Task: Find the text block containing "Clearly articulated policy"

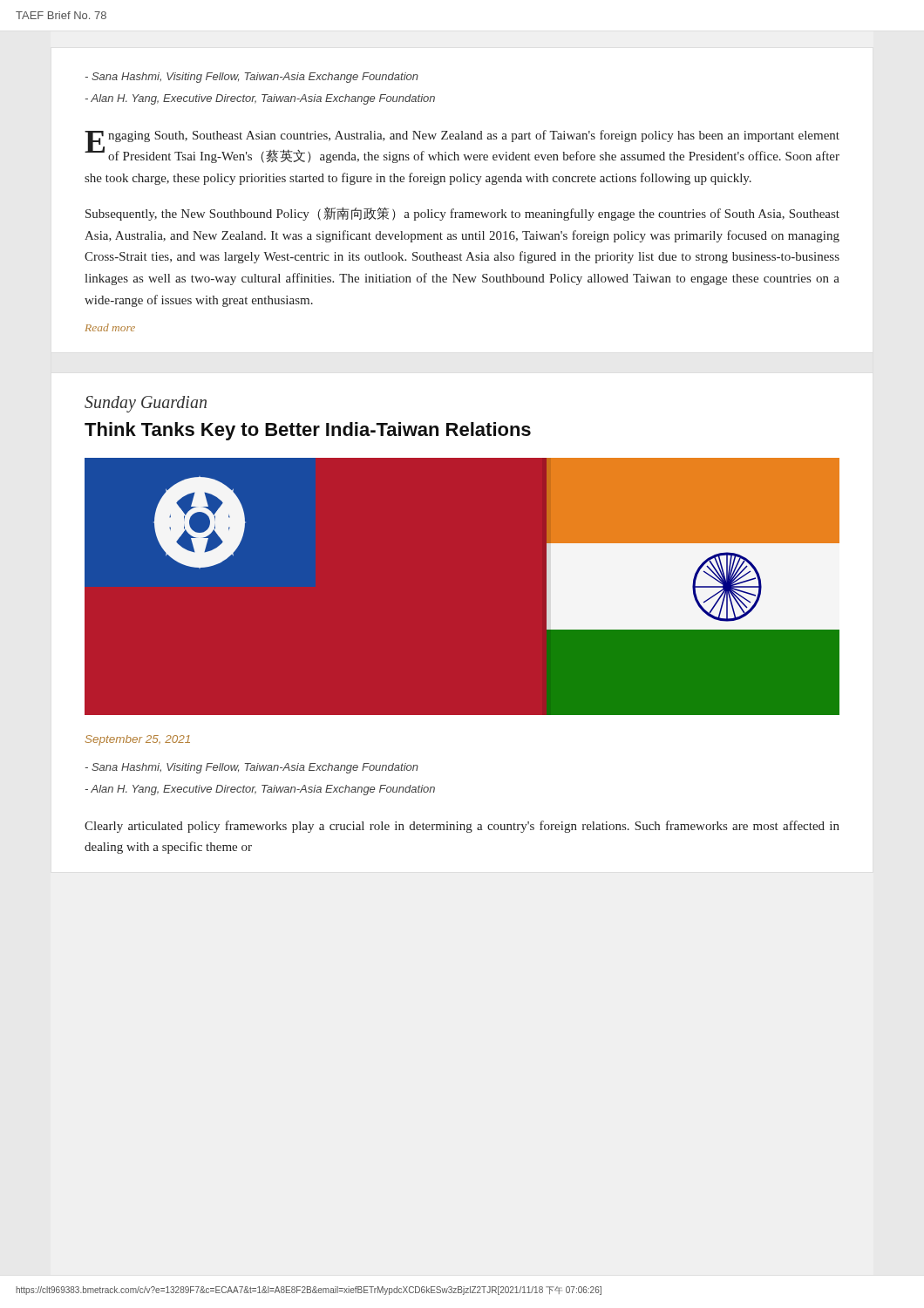Action: [x=462, y=836]
